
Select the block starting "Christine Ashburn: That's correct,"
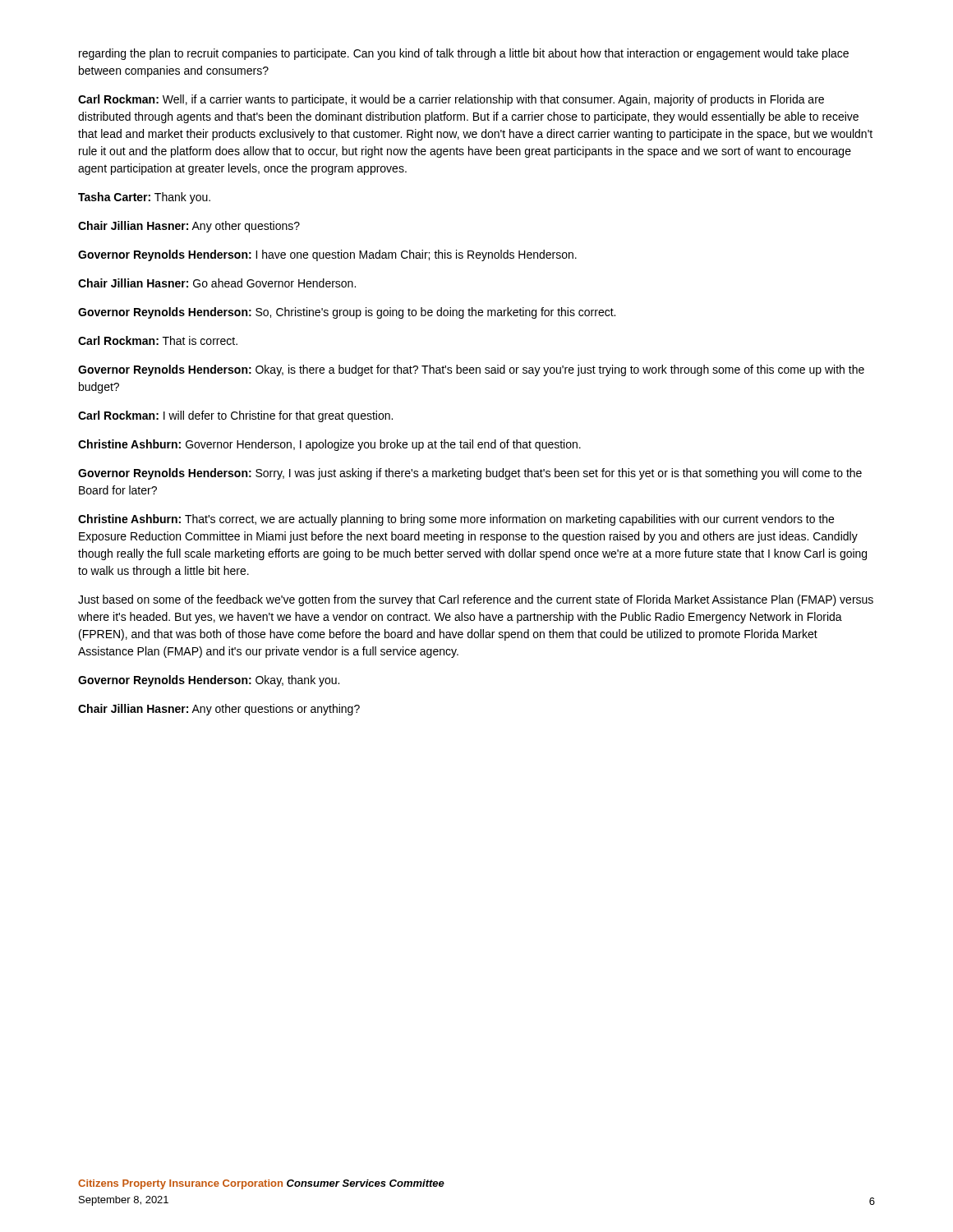coord(473,545)
